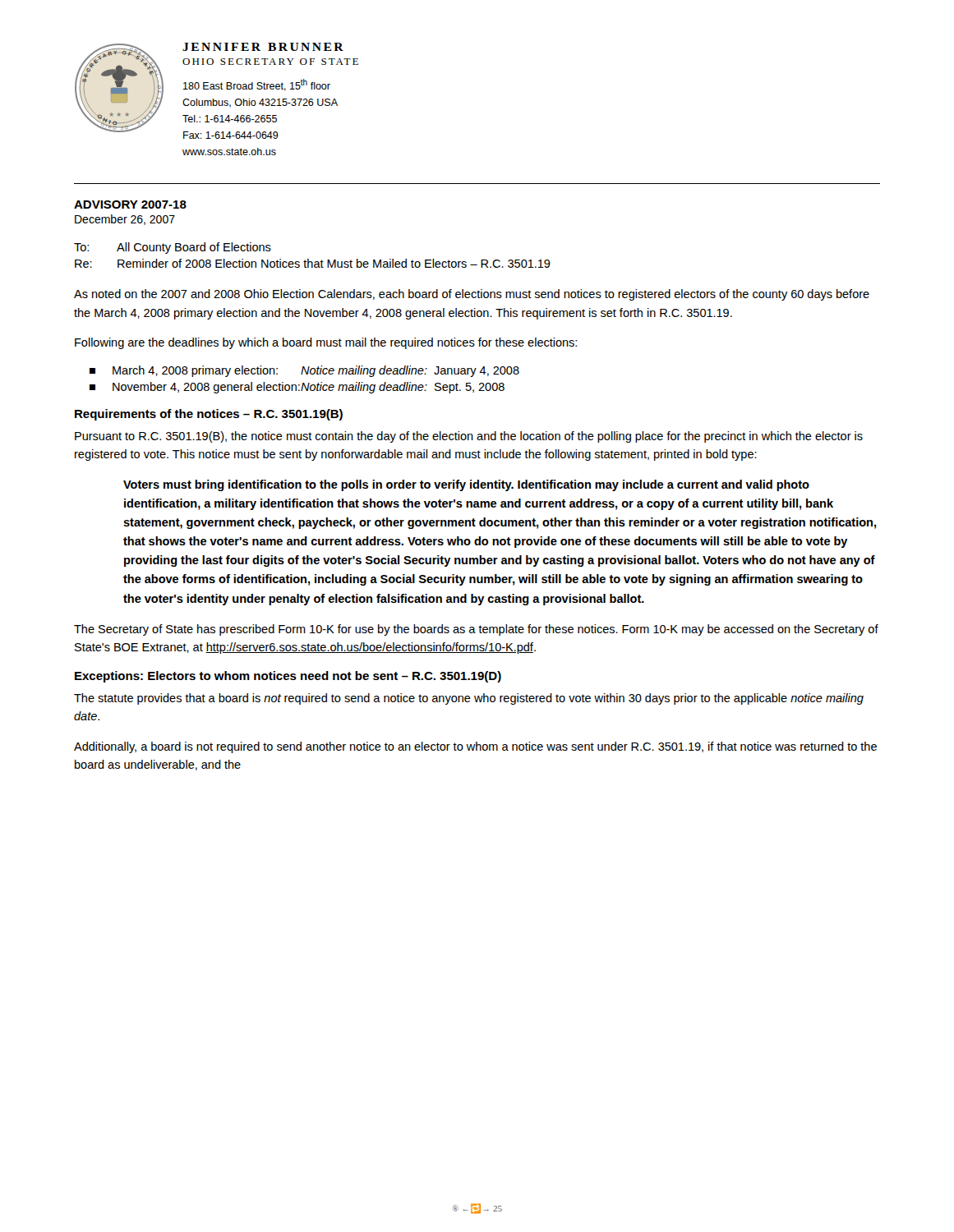Find the logo

pos(119,88)
